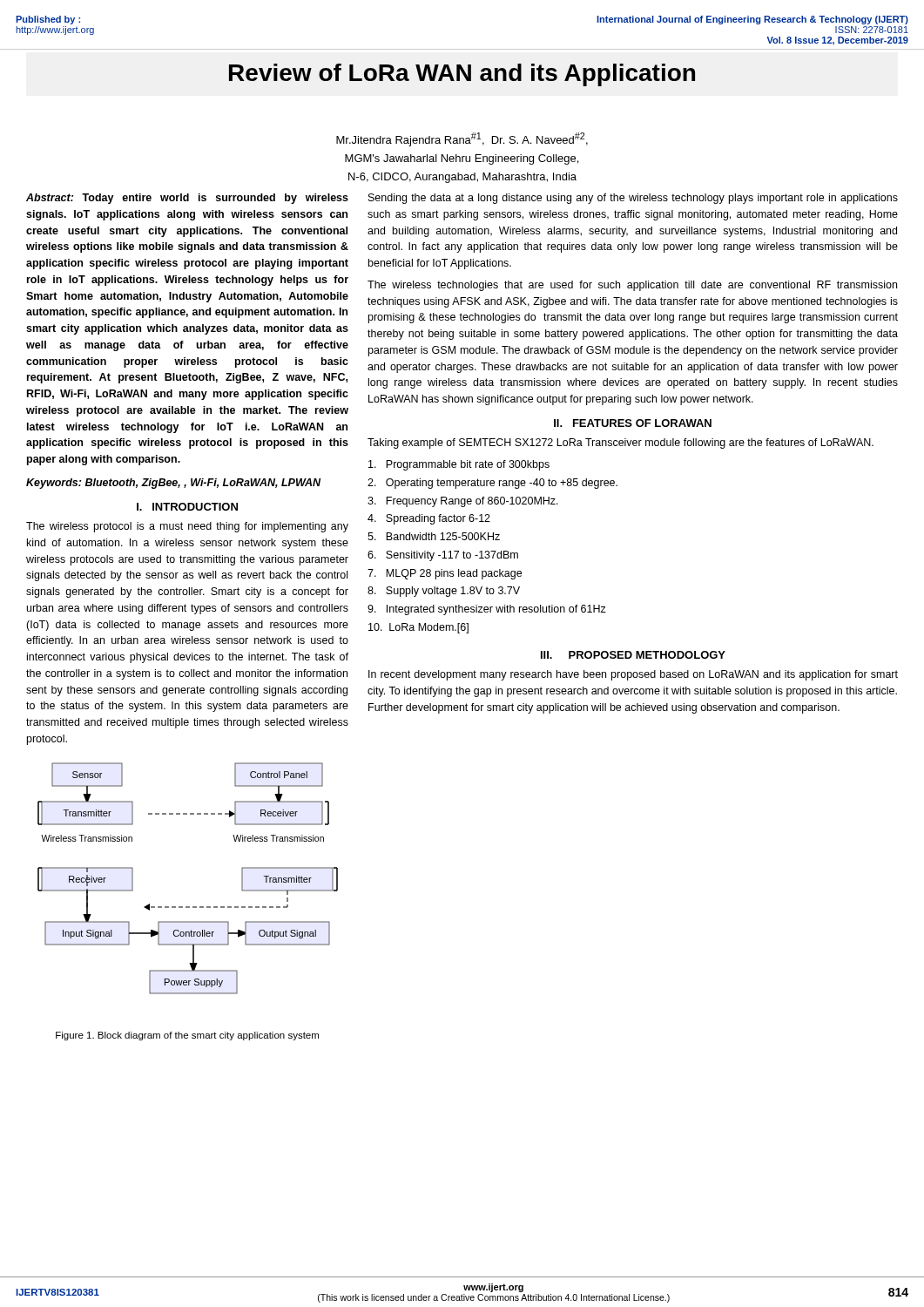The width and height of the screenshot is (924, 1307).
Task: Click on the element starting "4. Spreading factor 6-12"
Action: click(429, 519)
